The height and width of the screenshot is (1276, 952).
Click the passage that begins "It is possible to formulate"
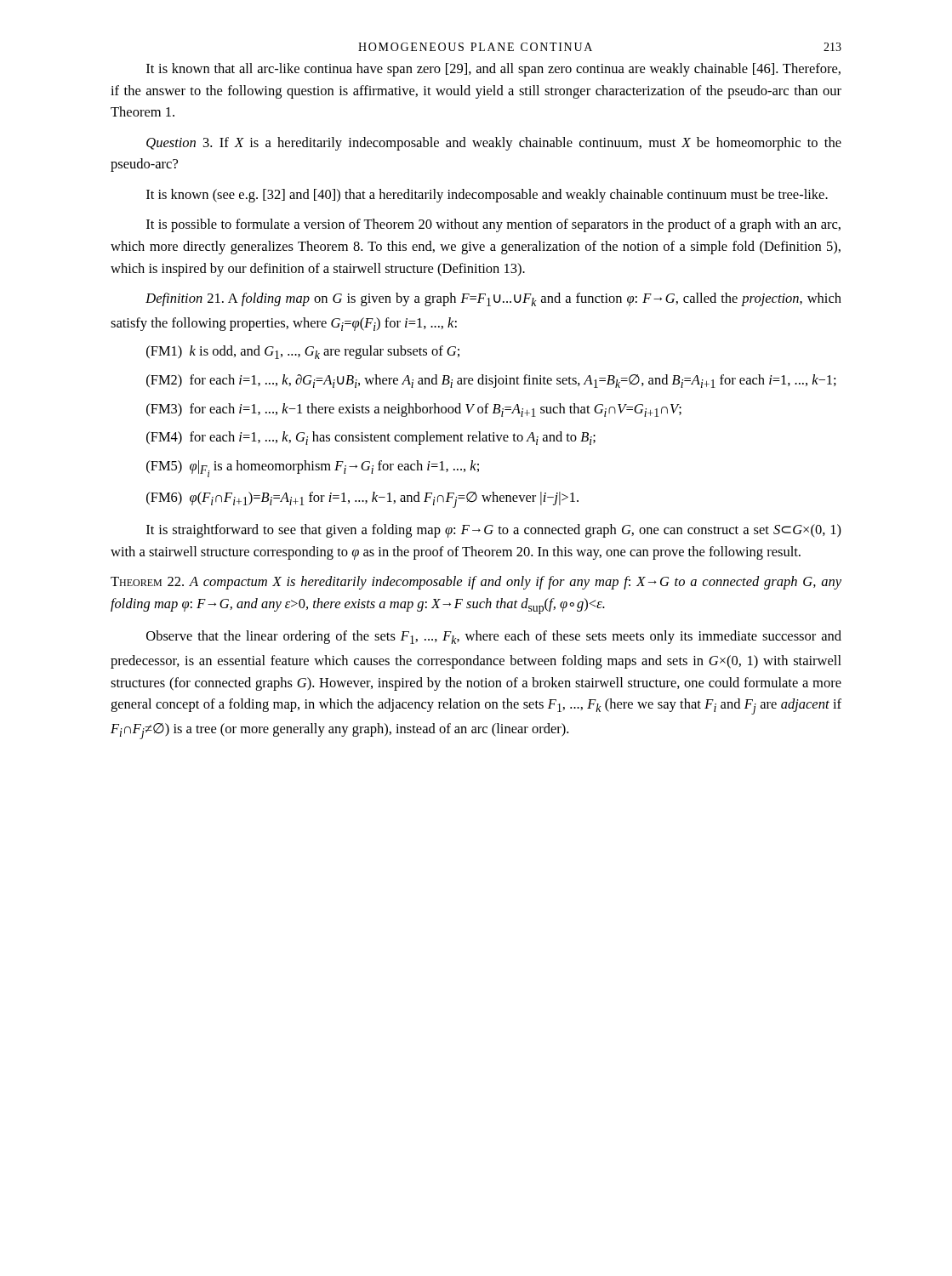(476, 246)
